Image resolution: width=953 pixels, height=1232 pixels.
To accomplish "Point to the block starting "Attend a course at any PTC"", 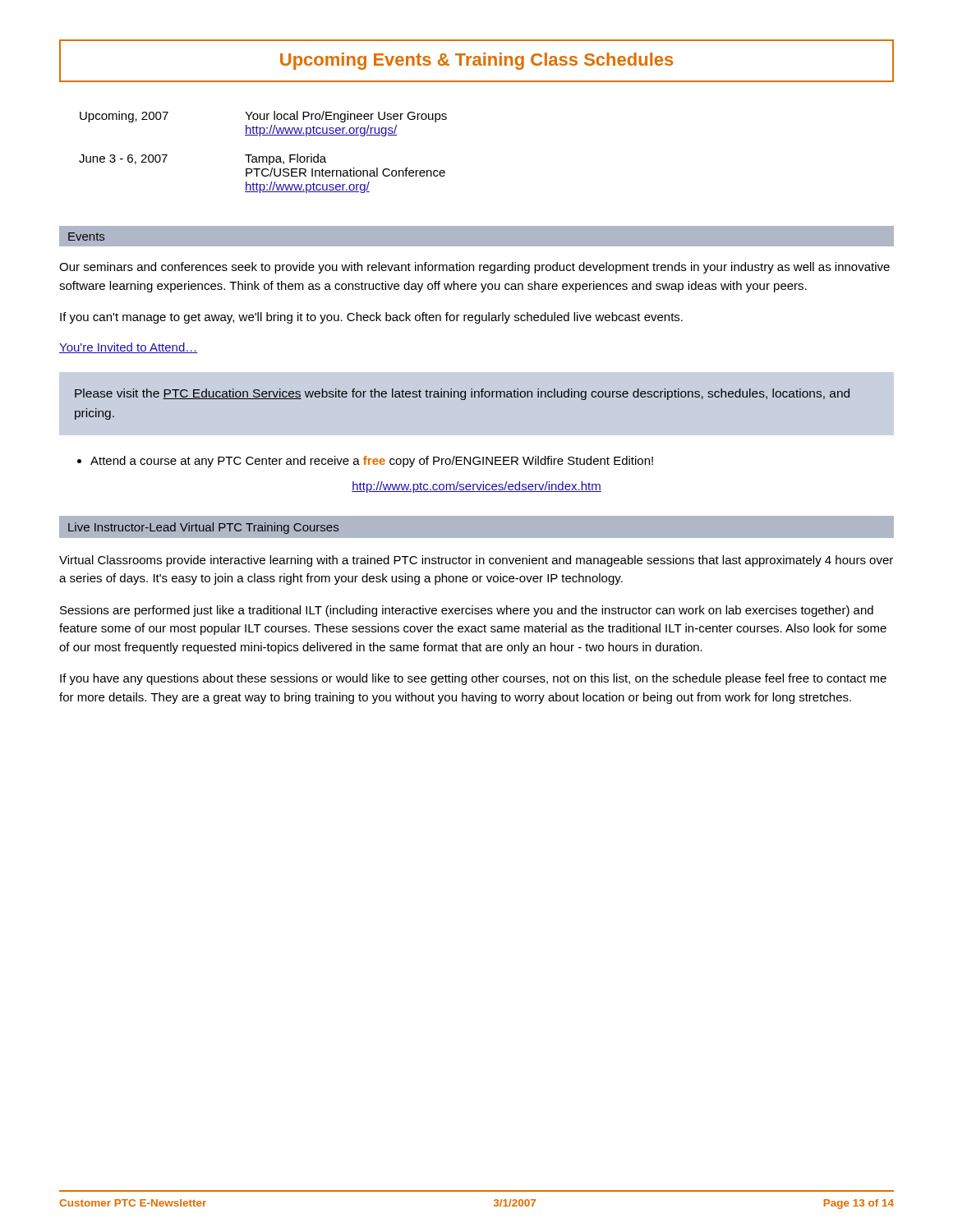I will pyautogui.click(x=476, y=461).
